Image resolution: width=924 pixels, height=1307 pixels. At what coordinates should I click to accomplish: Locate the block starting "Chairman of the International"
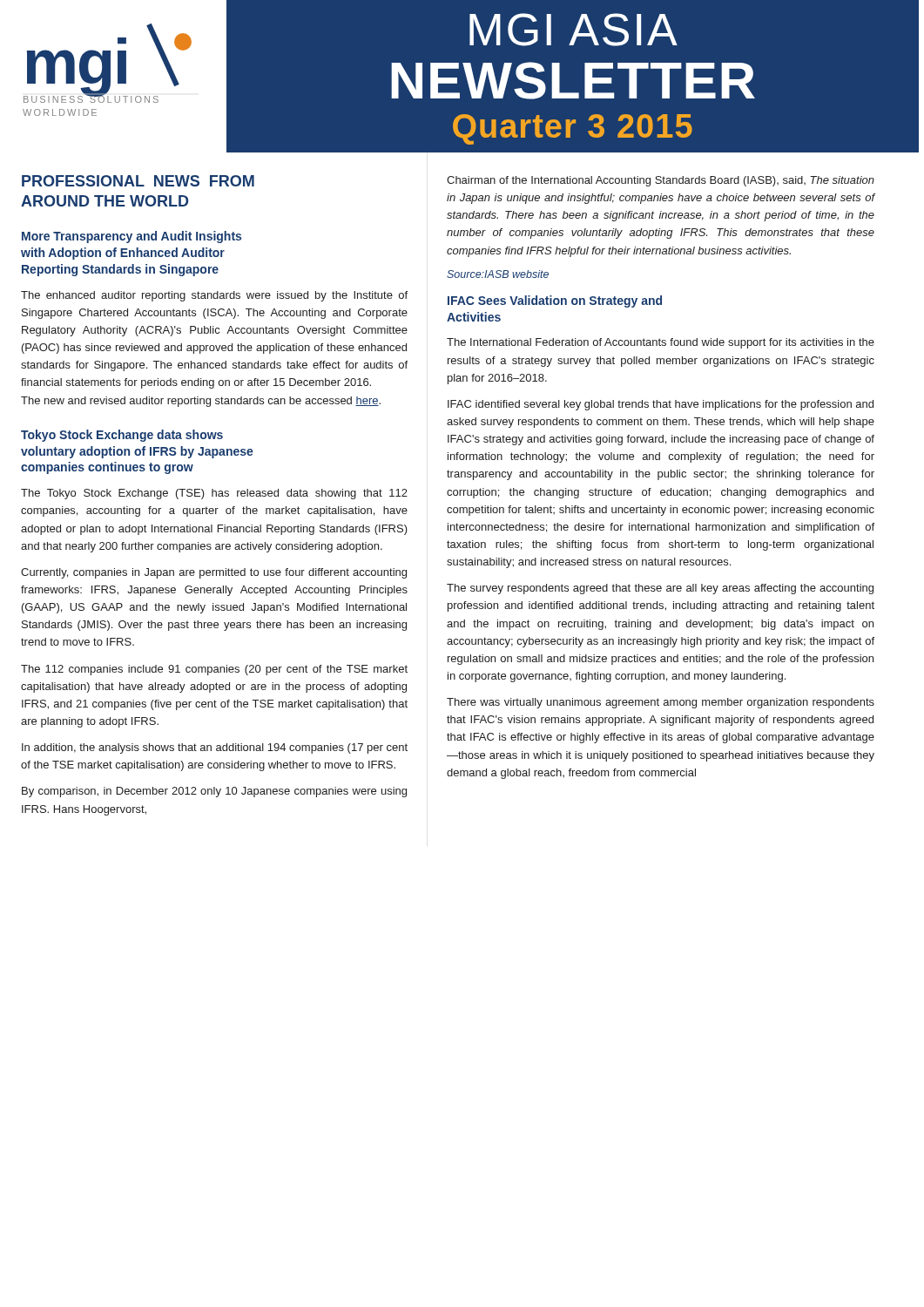tap(661, 215)
